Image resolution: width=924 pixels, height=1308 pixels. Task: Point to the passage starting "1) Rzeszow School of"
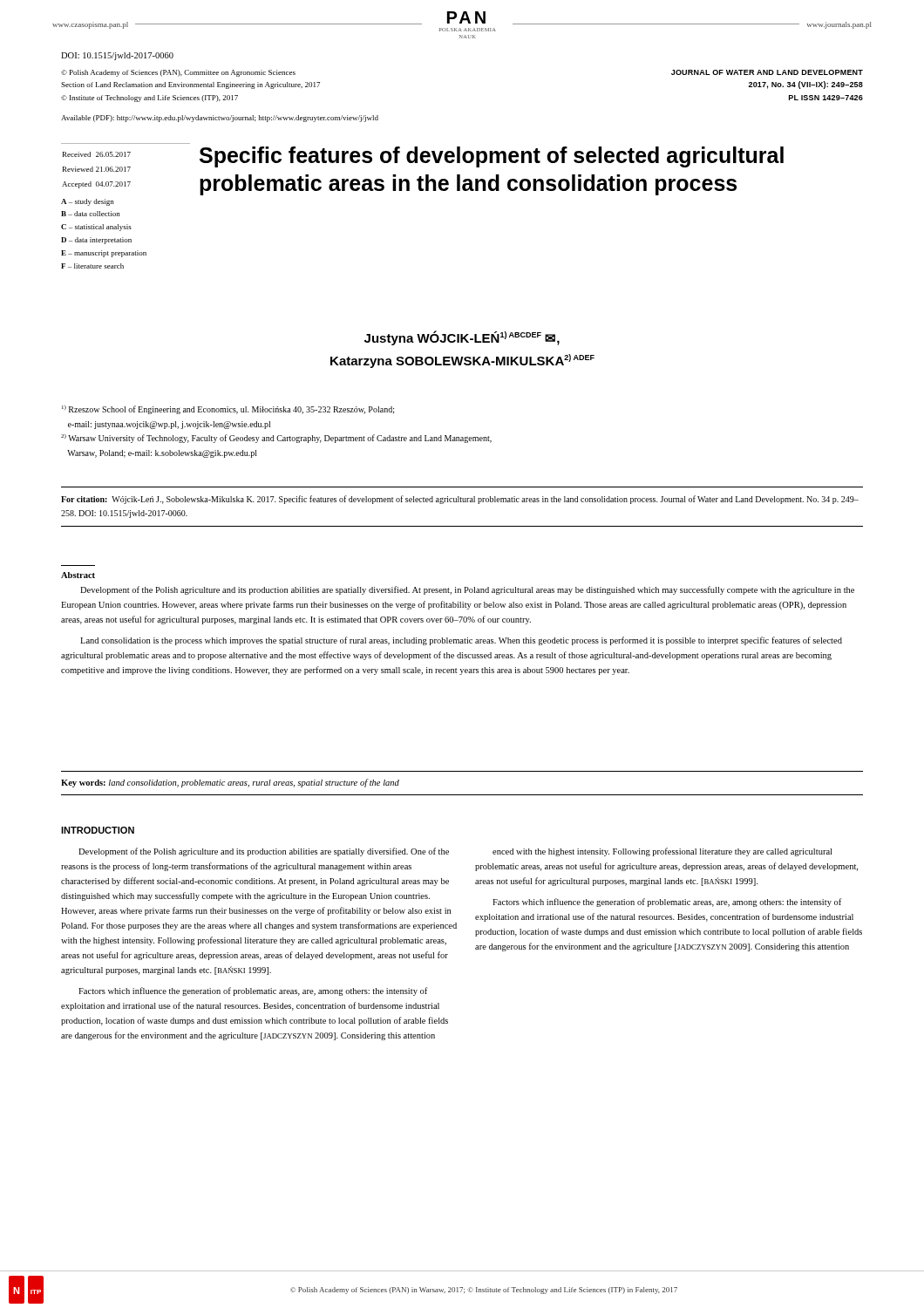(276, 431)
